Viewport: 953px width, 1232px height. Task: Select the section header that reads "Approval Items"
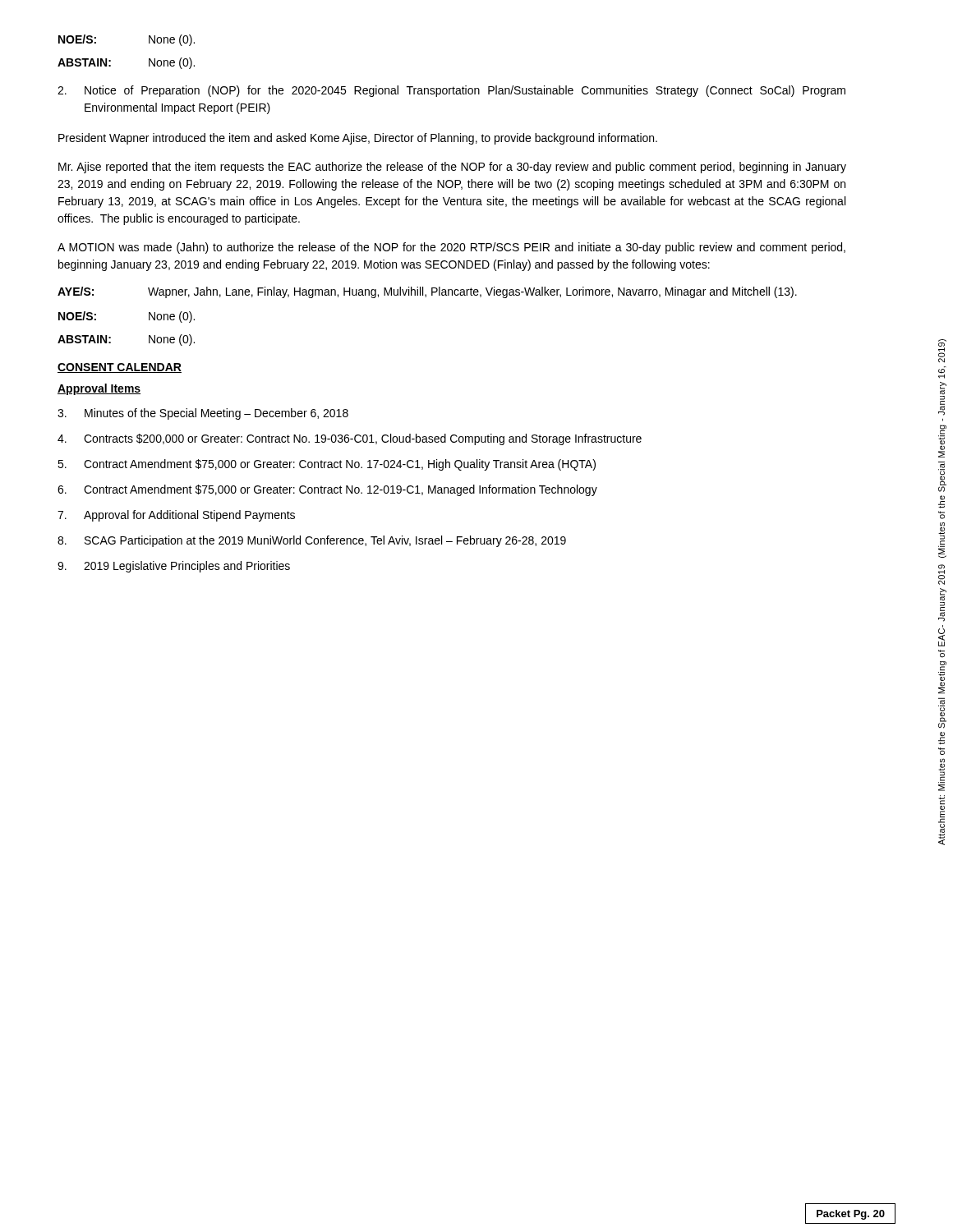point(99,389)
